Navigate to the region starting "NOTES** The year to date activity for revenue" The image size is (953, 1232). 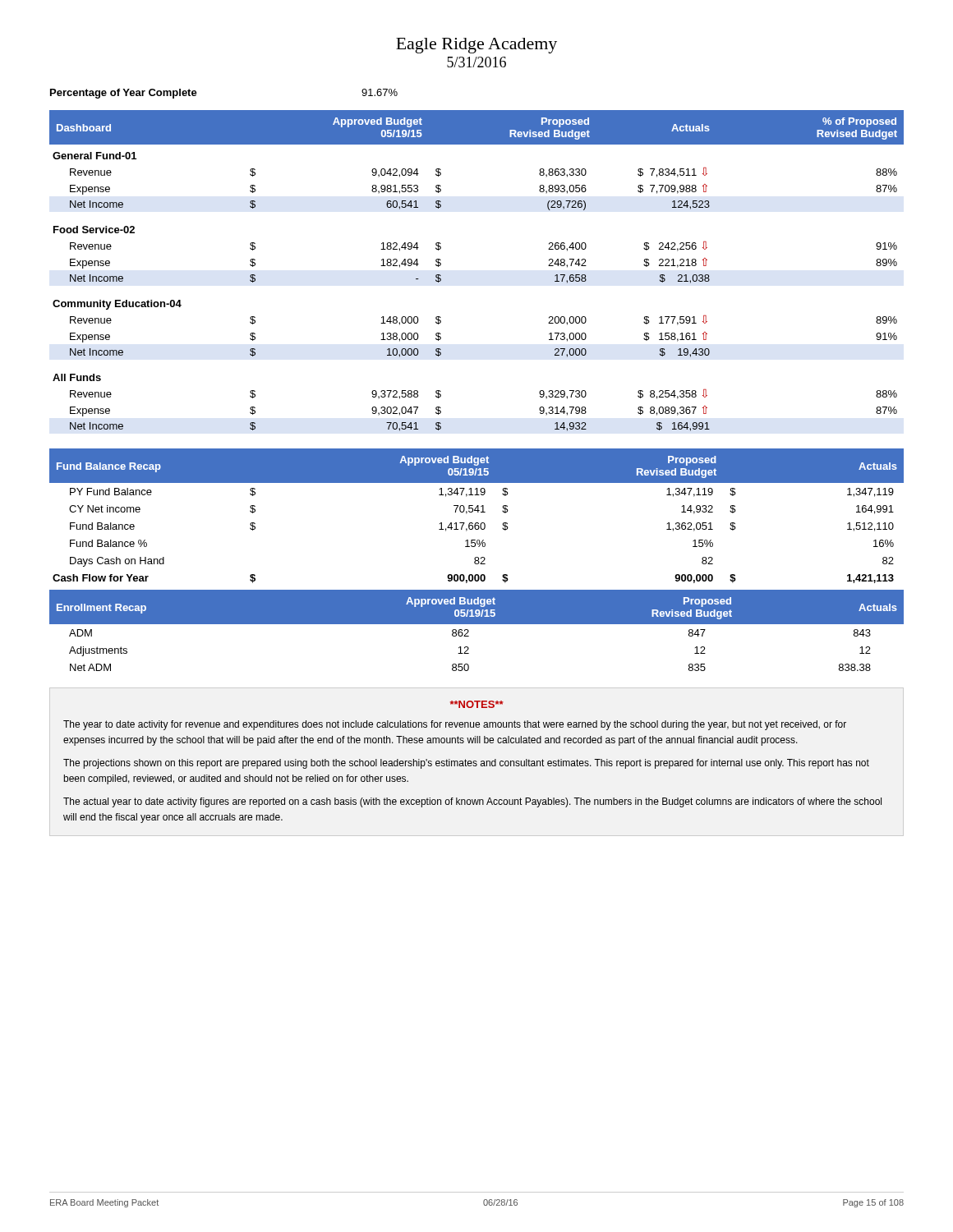(476, 762)
